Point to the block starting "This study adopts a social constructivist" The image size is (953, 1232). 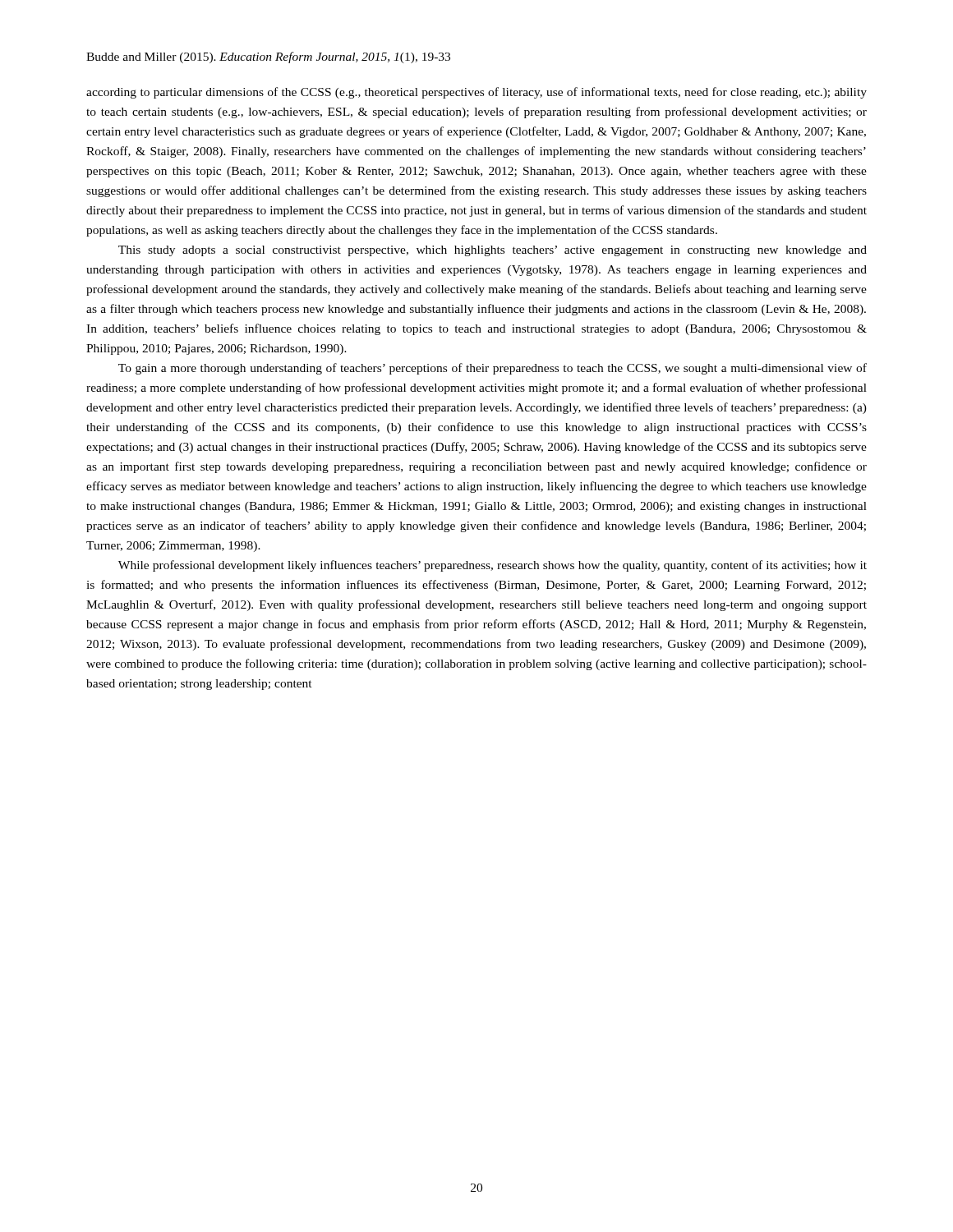click(x=476, y=299)
